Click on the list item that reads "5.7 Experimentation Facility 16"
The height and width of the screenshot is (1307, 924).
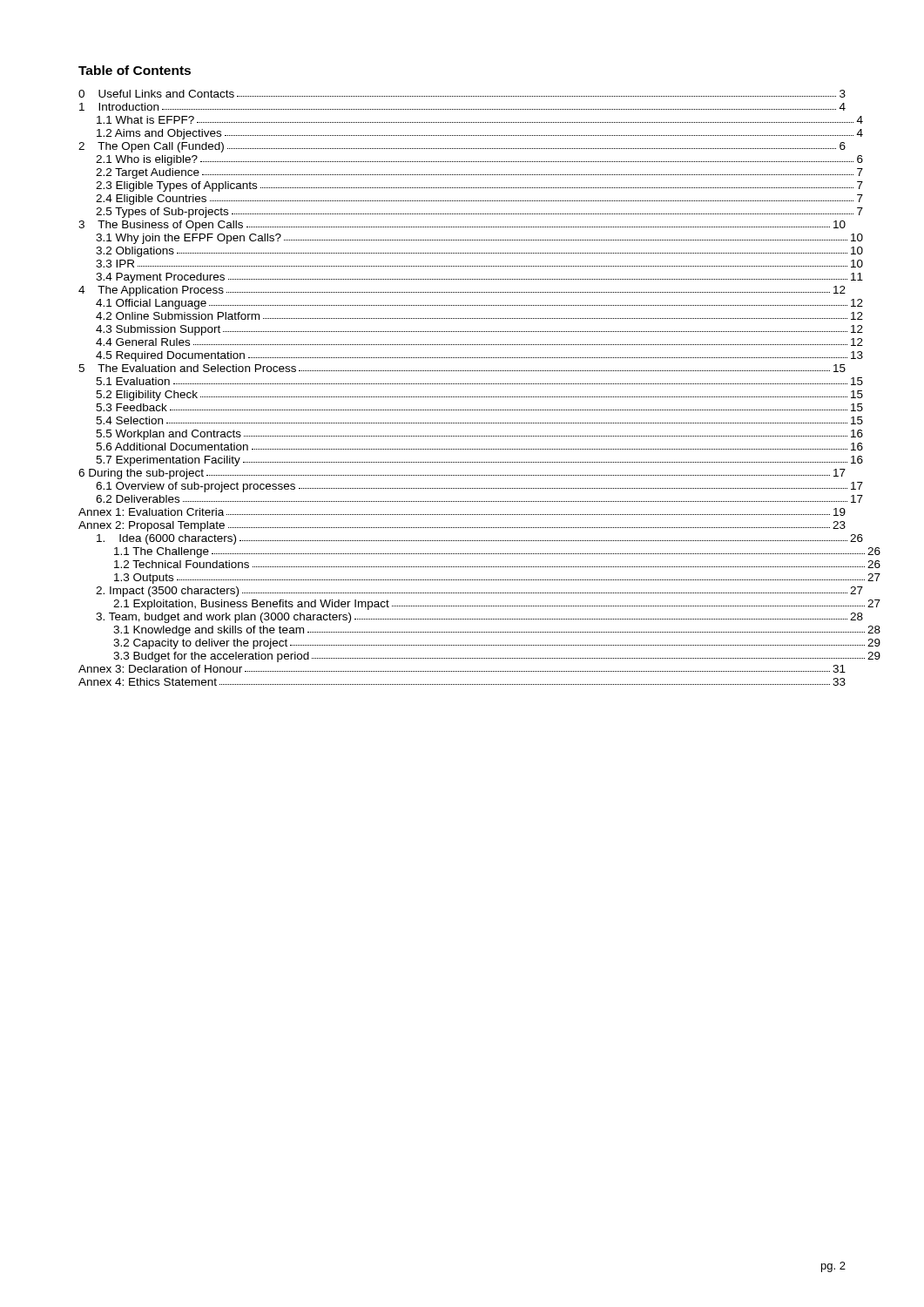pyautogui.click(x=479, y=460)
